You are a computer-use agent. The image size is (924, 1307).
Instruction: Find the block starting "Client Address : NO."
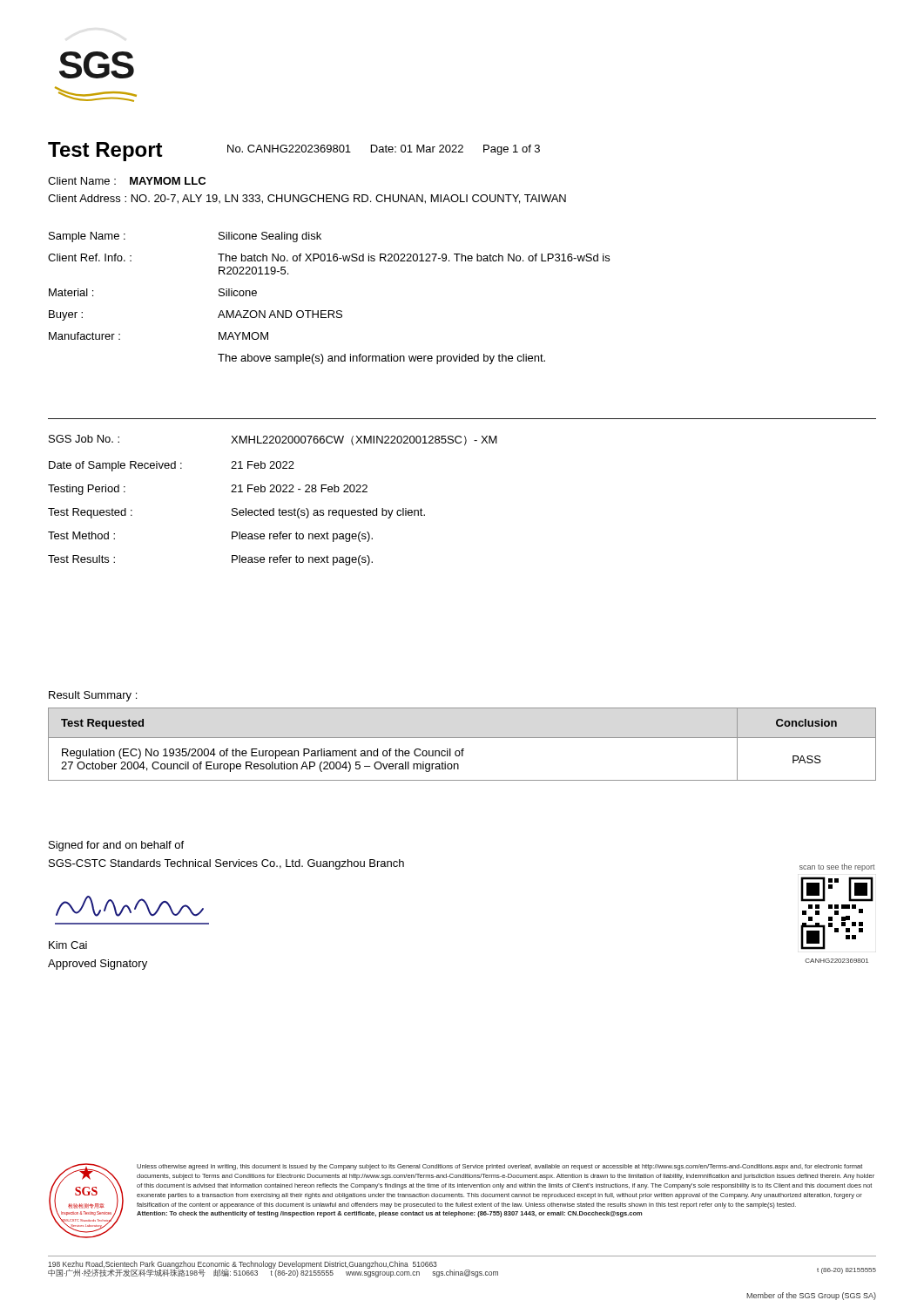pyautogui.click(x=307, y=198)
